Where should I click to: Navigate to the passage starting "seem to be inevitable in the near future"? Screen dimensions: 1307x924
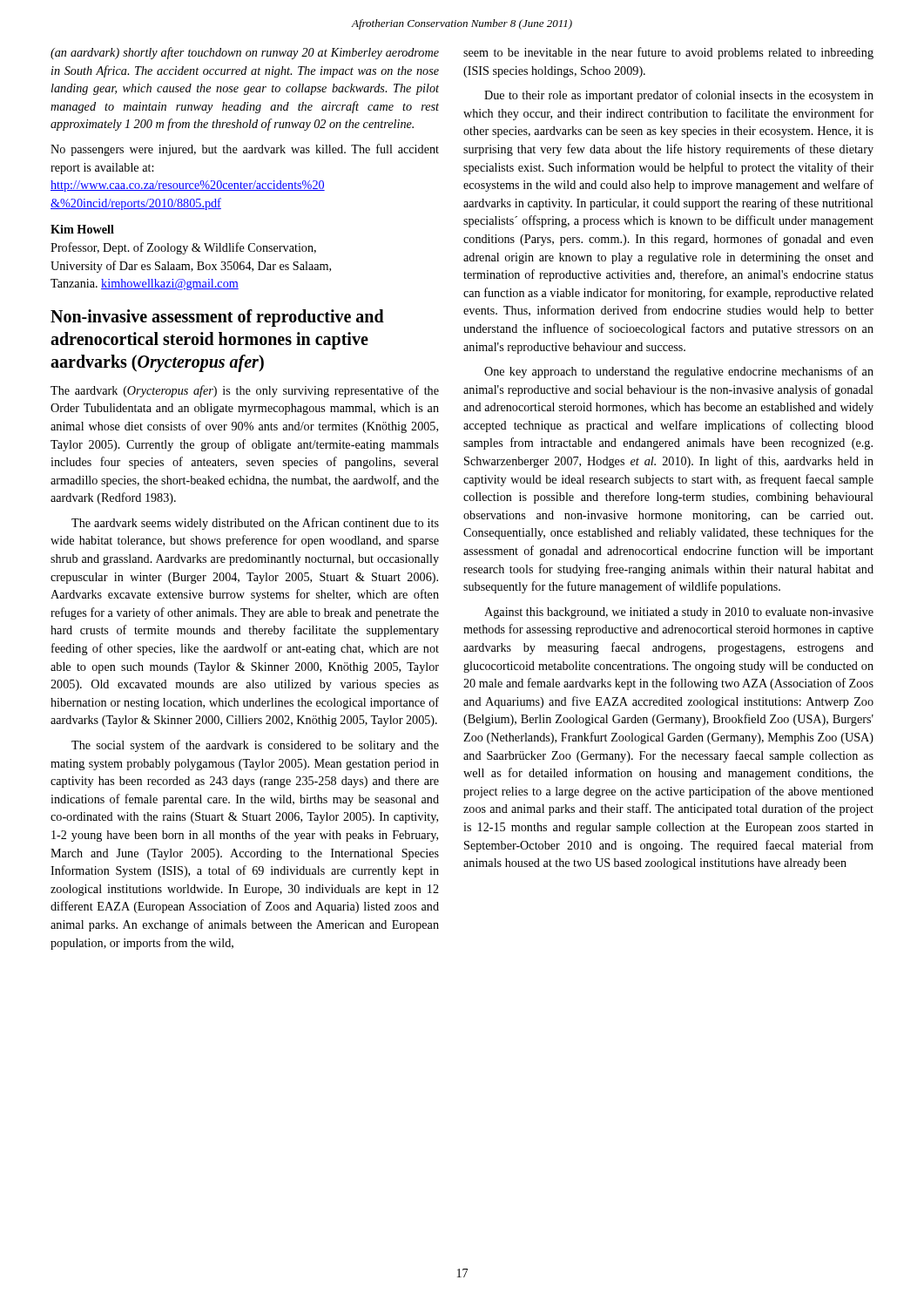pyautogui.click(x=668, y=61)
